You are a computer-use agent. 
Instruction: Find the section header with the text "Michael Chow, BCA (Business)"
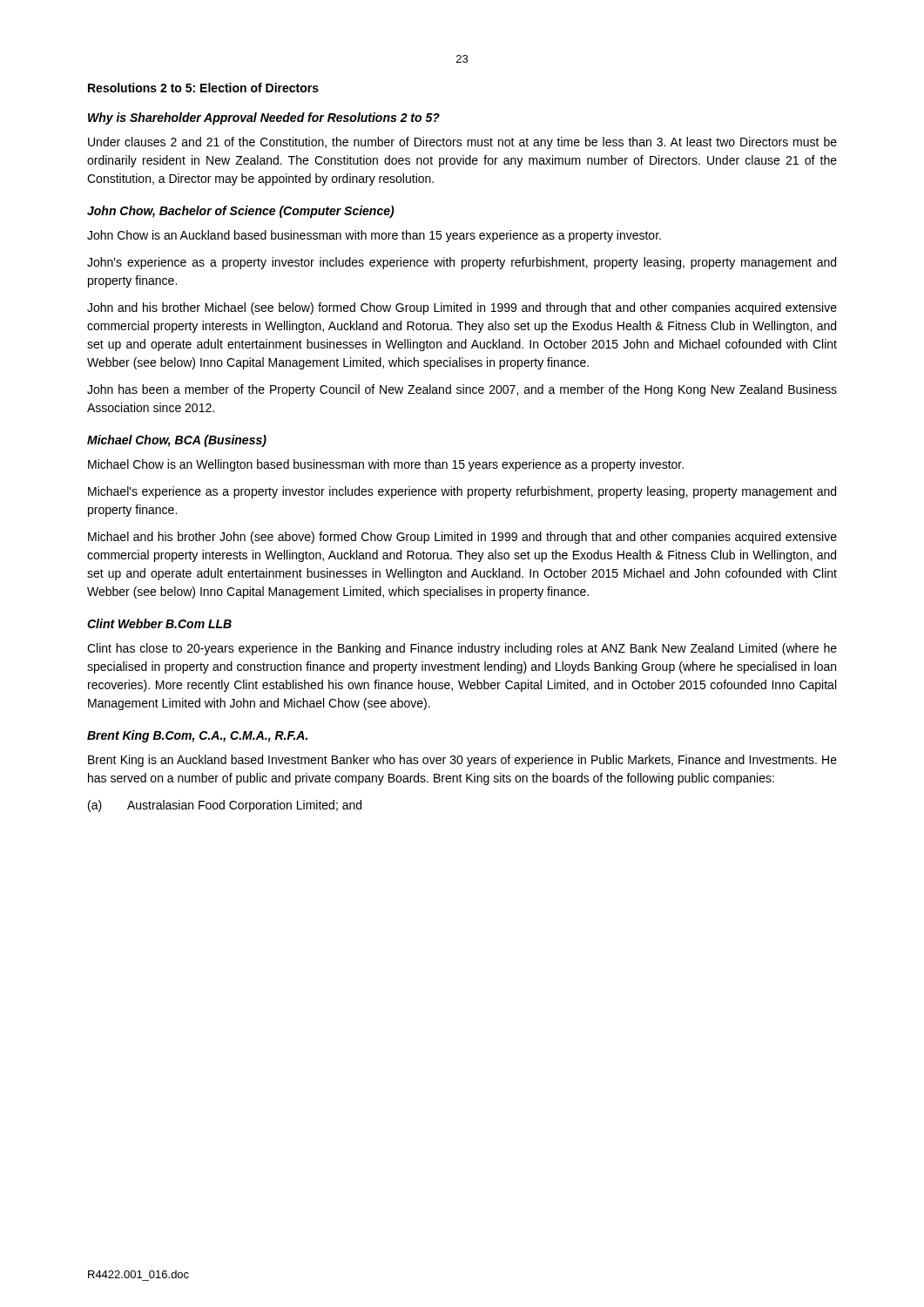pos(177,440)
